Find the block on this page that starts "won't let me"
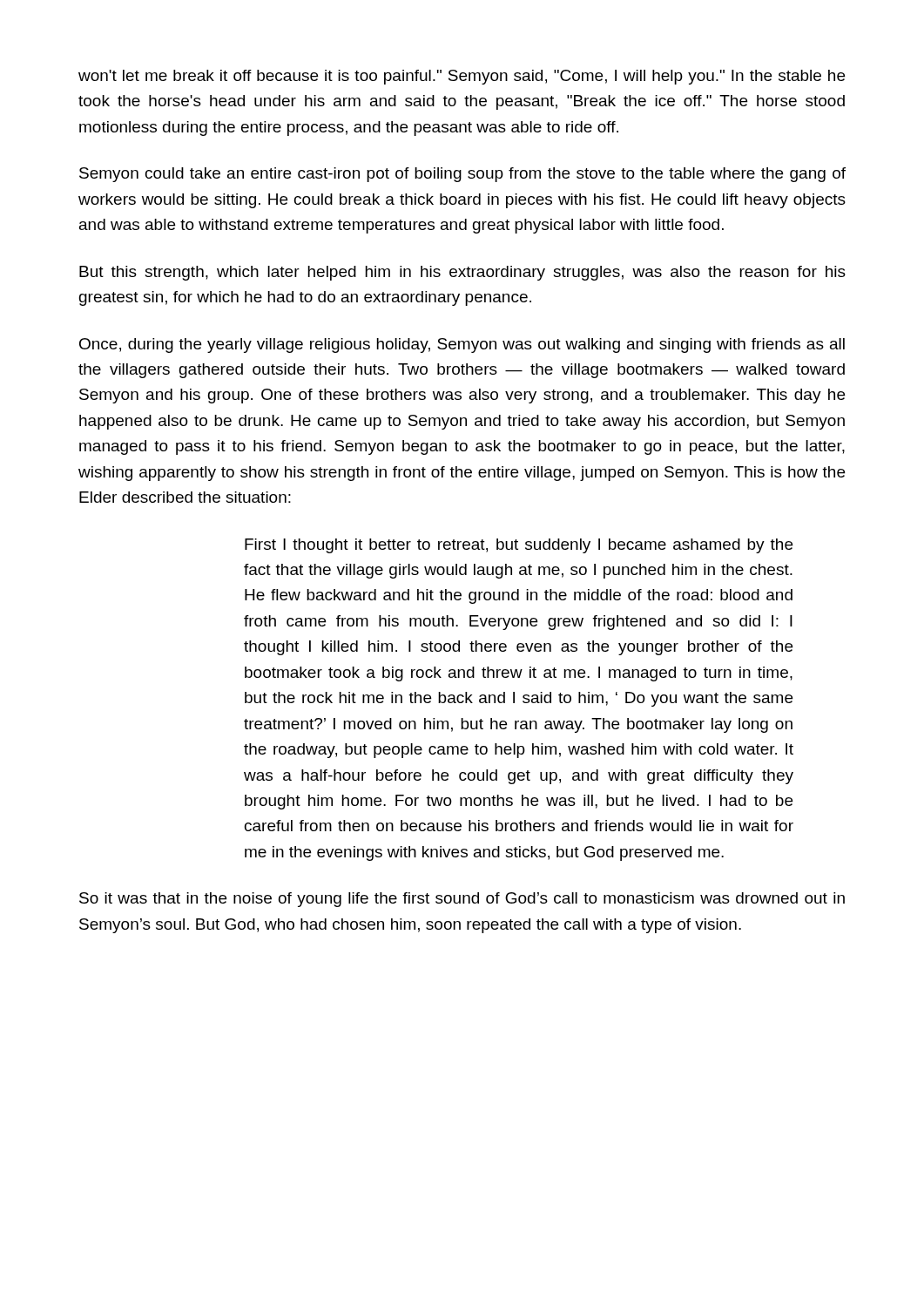The image size is (924, 1307). coord(462,101)
